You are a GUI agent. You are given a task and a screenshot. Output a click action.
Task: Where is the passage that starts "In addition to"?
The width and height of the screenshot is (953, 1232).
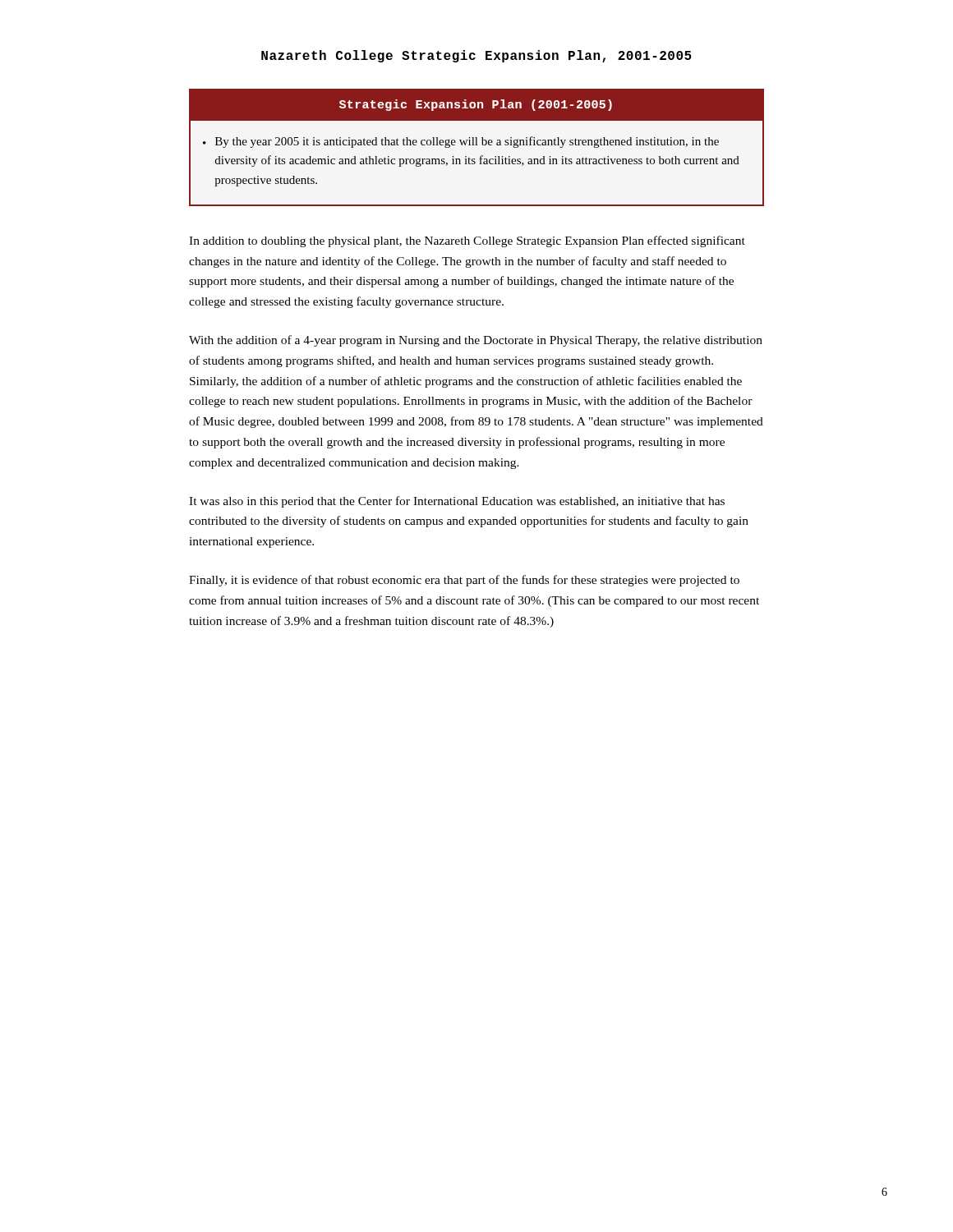(467, 271)
